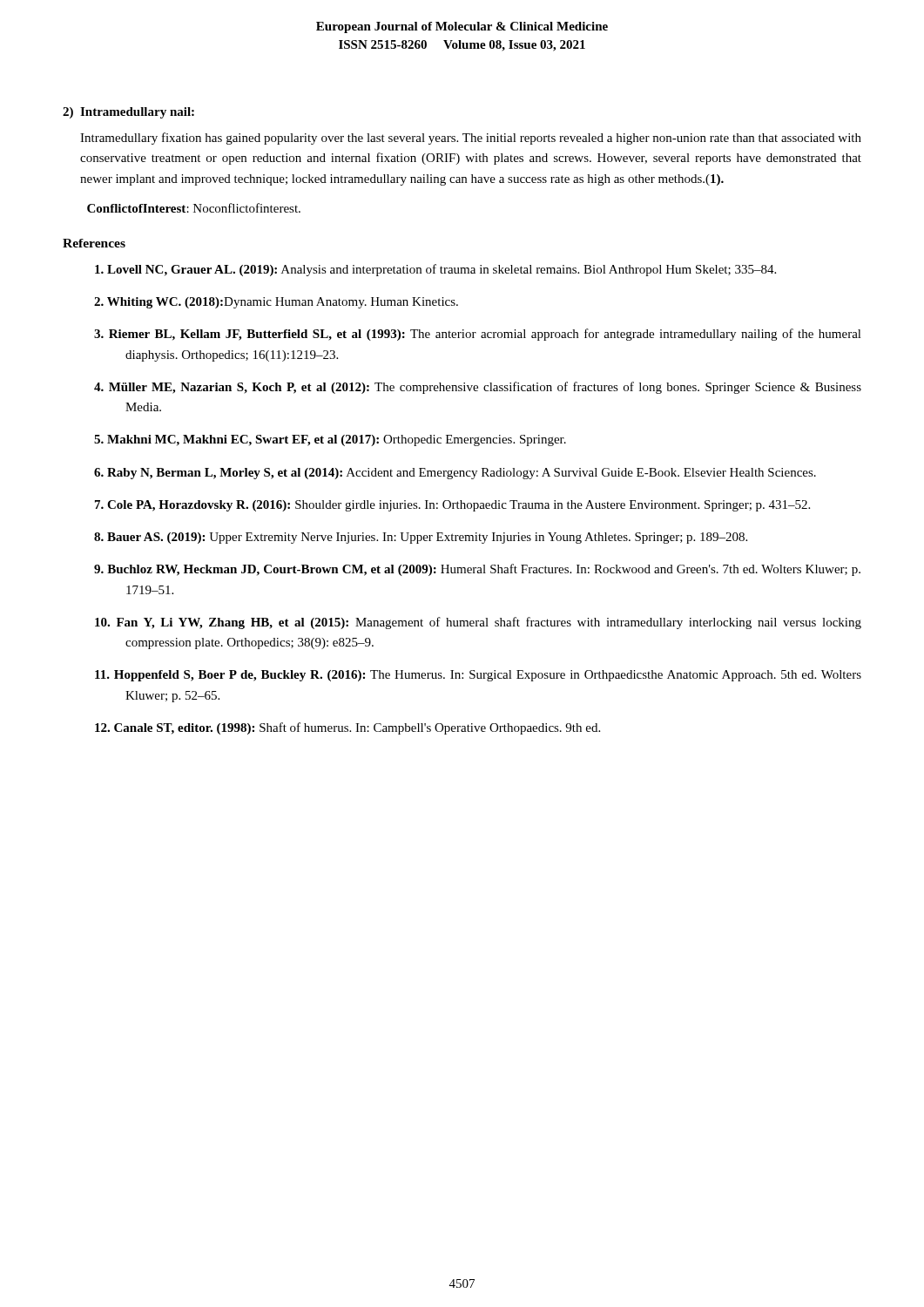Locate the text that reads "ConflictofInterest: Noconflictofinterest."
The image size is (924, 1307).
click(191, 208)
